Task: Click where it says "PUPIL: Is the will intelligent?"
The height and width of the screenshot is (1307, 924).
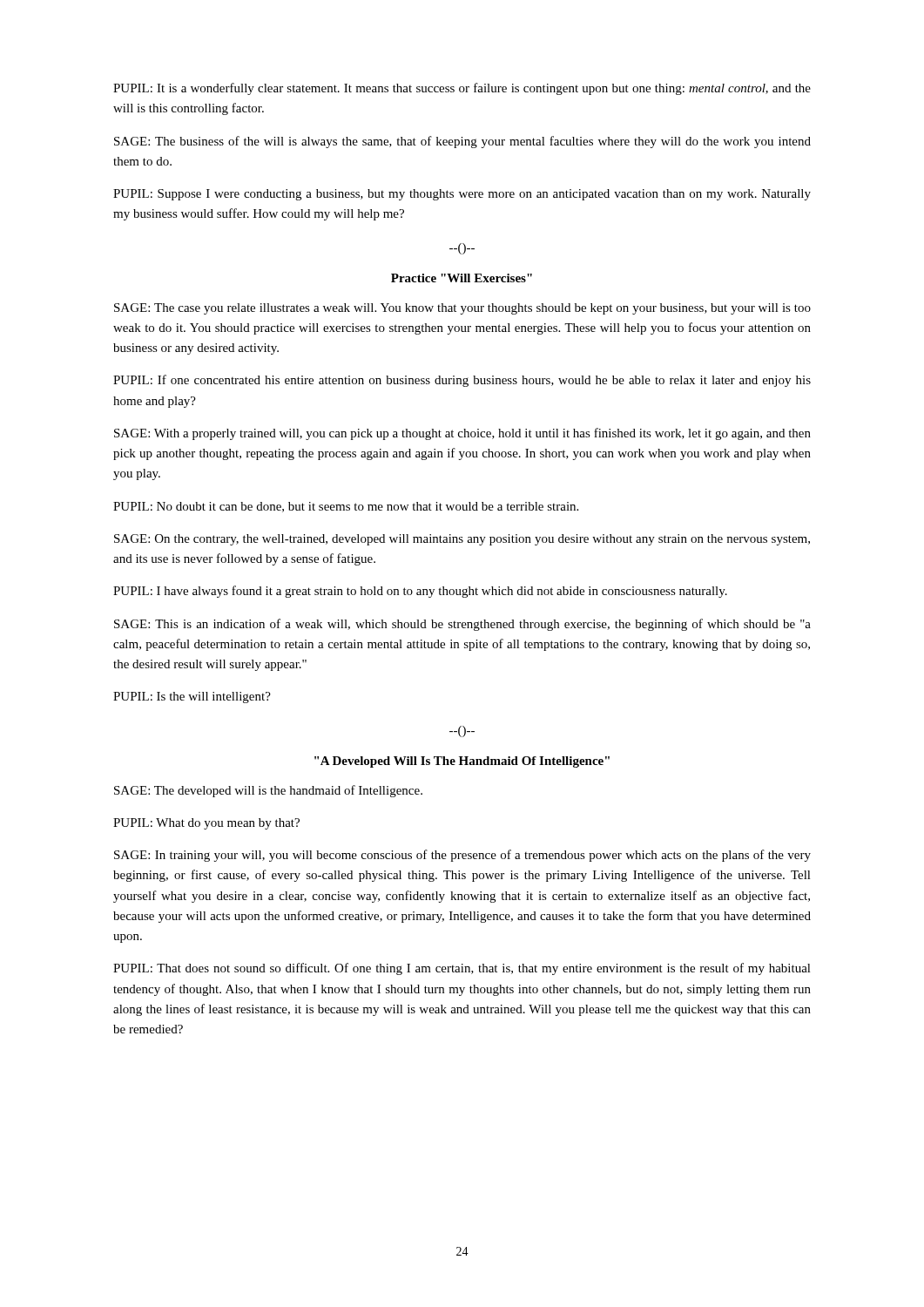Action: pyautogui.click(x=192, y=696)
